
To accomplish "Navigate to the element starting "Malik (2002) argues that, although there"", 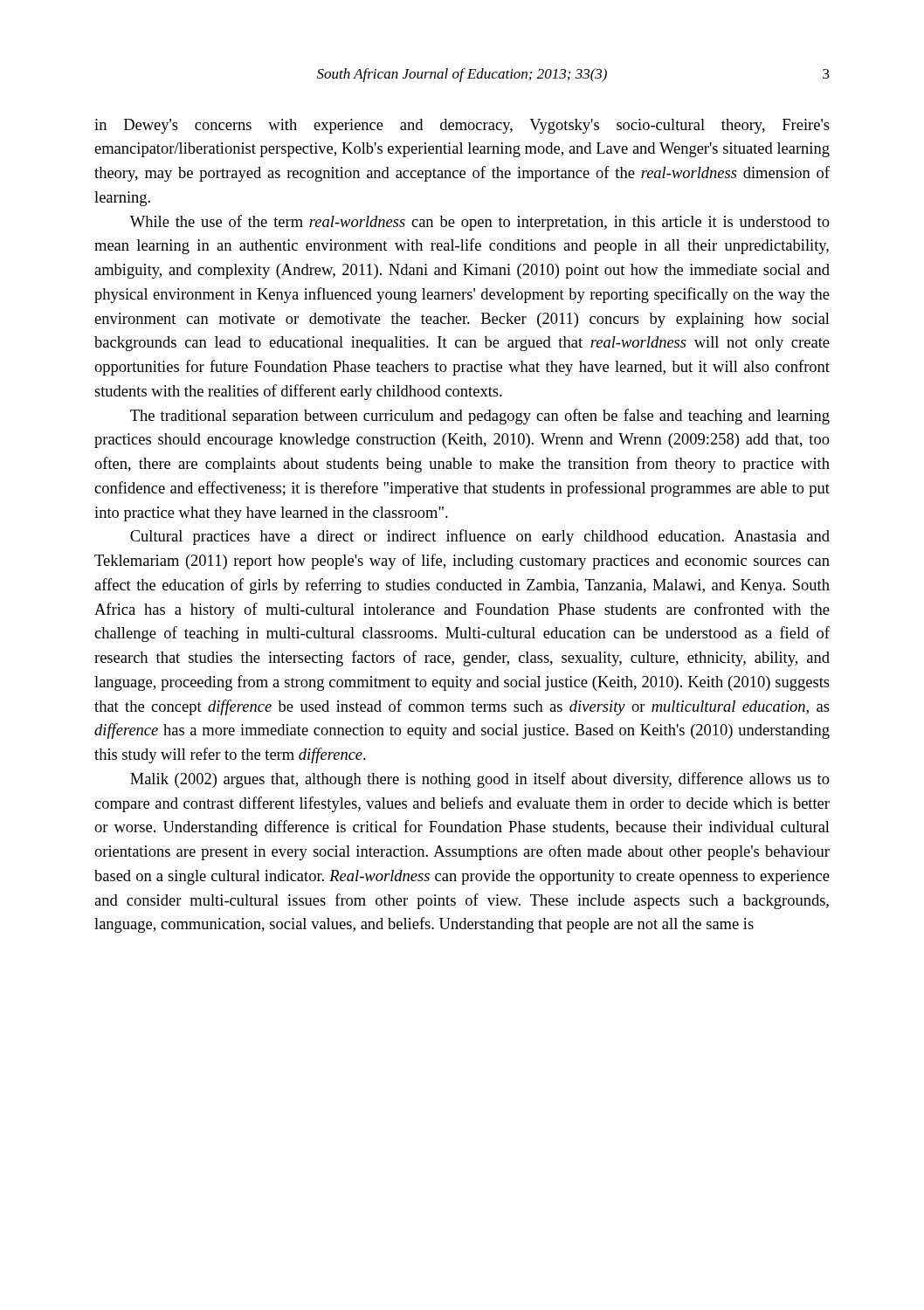I will 462,852.
